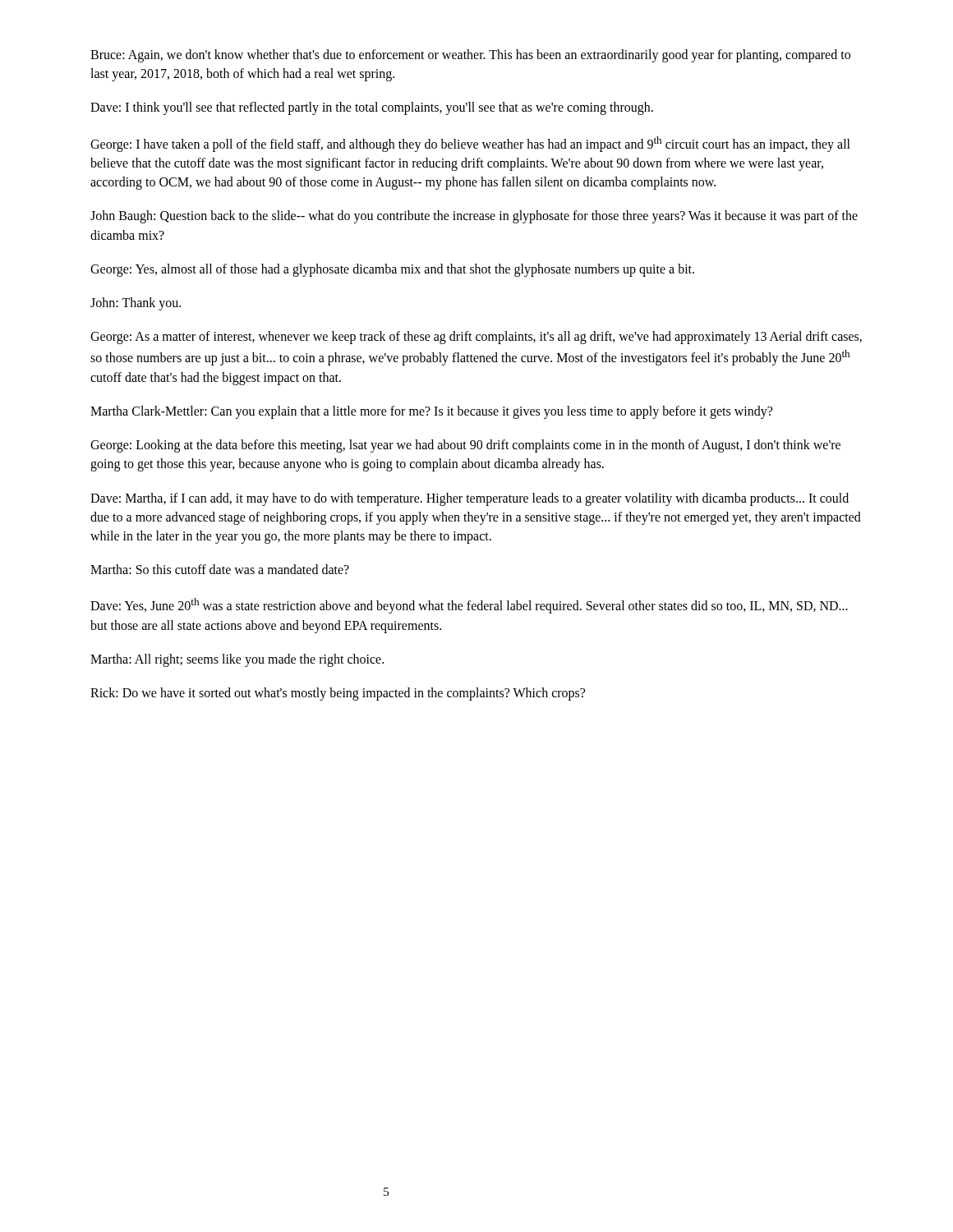This screenshot has height=1232, width=953.
Task: Find the text starting "Martha: So this cutoff date"
Action: coord(220,570)
